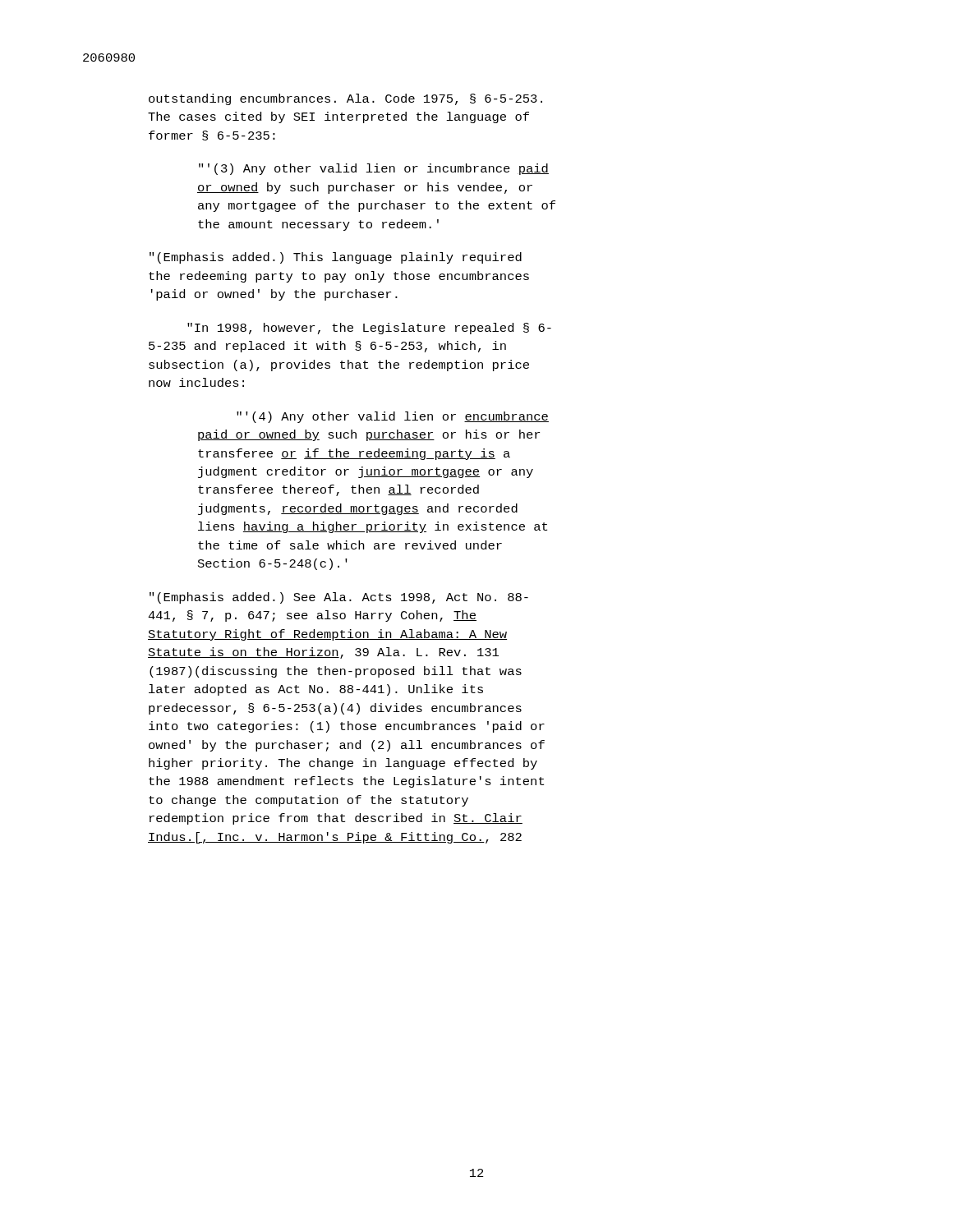
Task: Point to the passage starting ""(Emphasis added.) This language plainly required"
Action: (339, 277)
